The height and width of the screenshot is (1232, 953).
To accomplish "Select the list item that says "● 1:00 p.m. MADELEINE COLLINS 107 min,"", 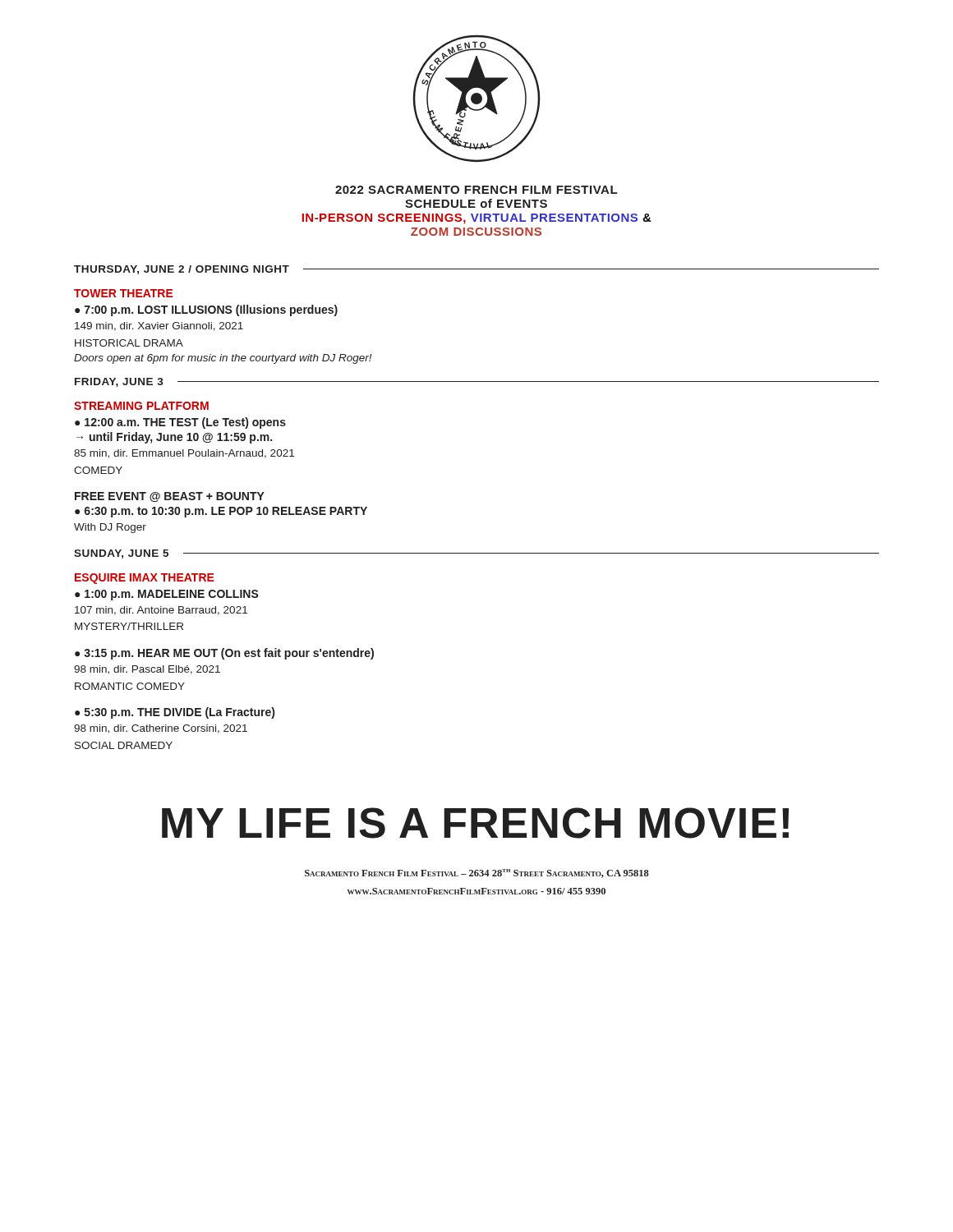I will 167,595.
